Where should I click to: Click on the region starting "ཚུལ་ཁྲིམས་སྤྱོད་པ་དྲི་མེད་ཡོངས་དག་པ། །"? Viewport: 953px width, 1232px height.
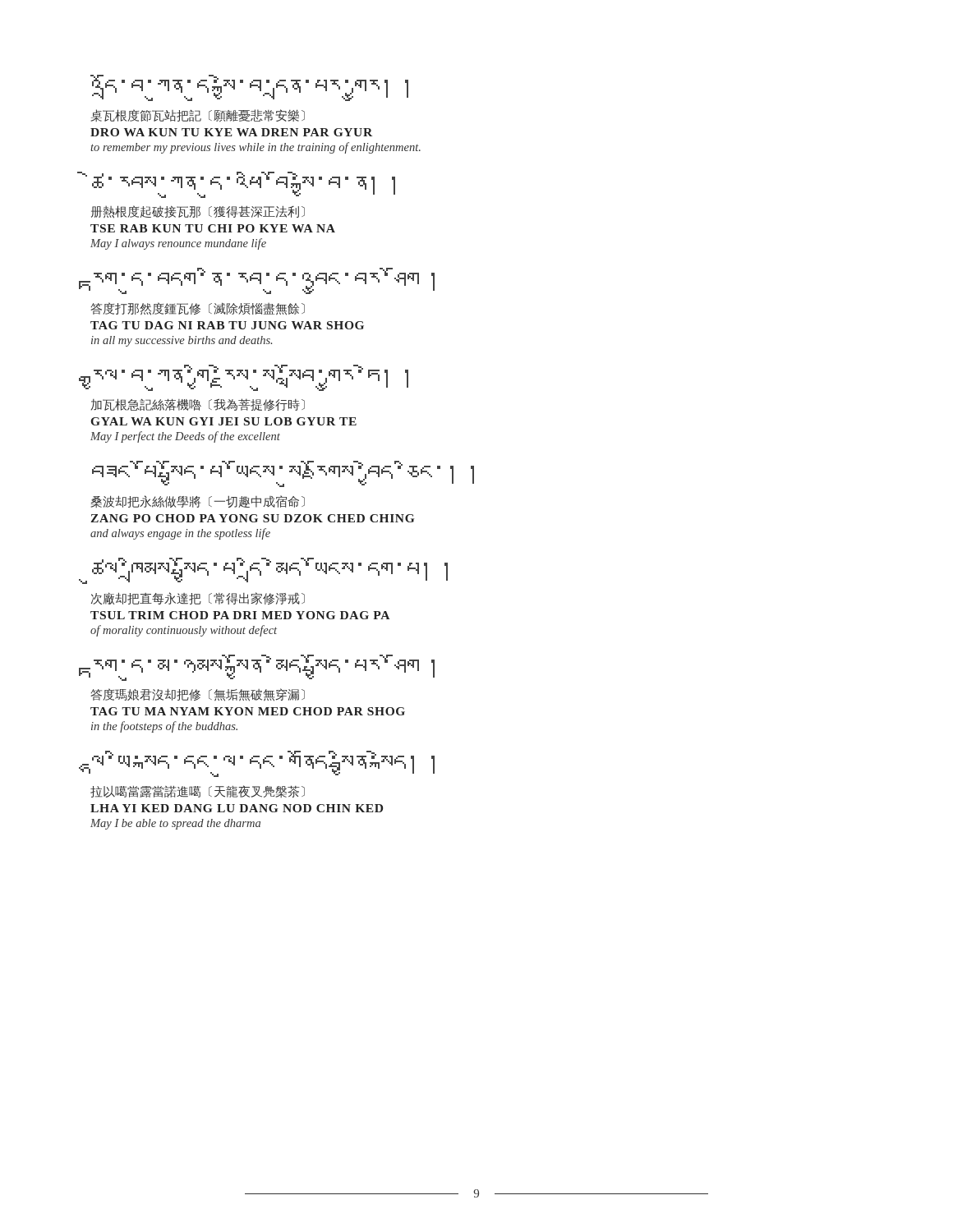(x=271, y=572)
